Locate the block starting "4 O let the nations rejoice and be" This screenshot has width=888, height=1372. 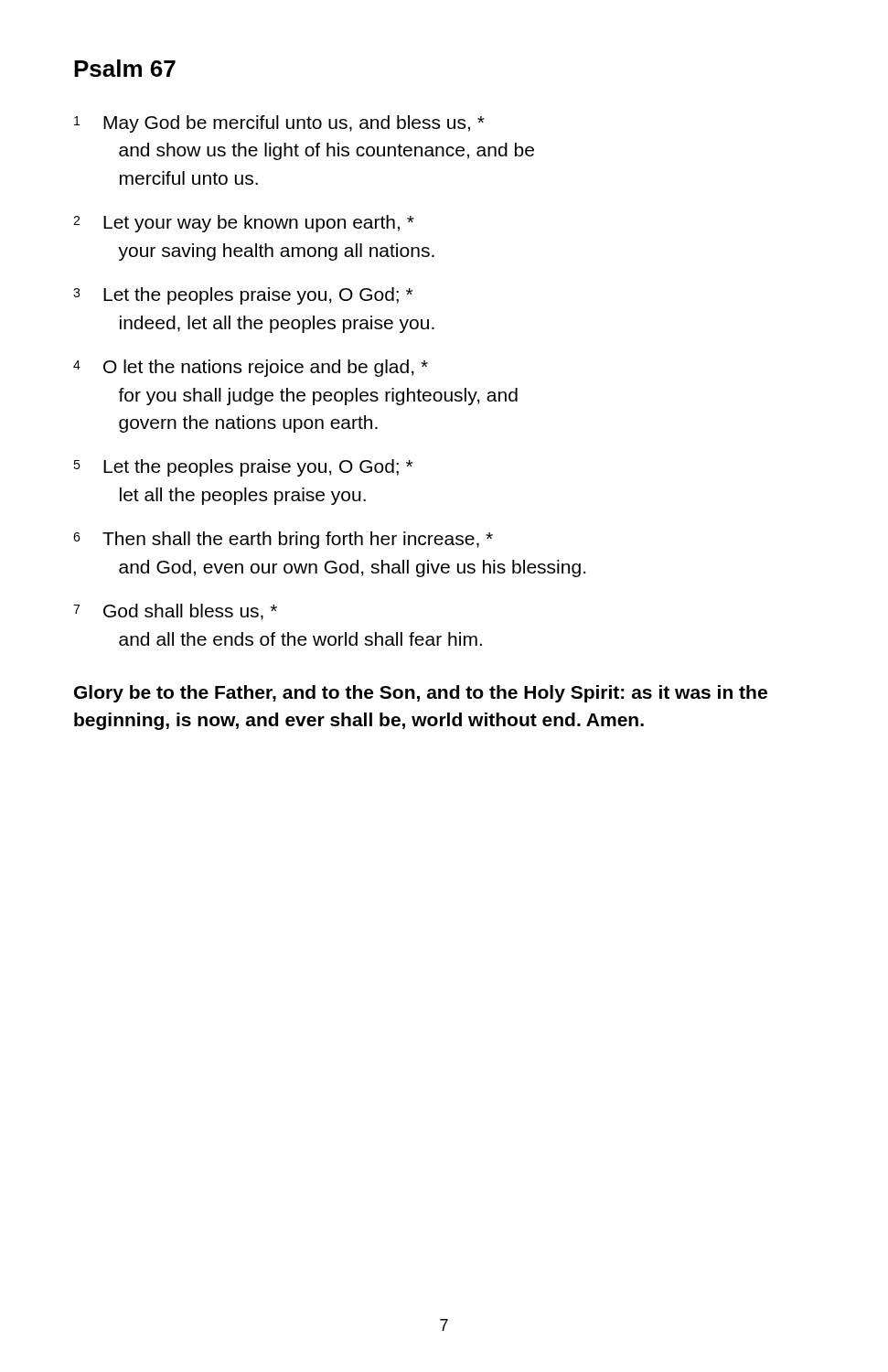(x=444, y=395)
